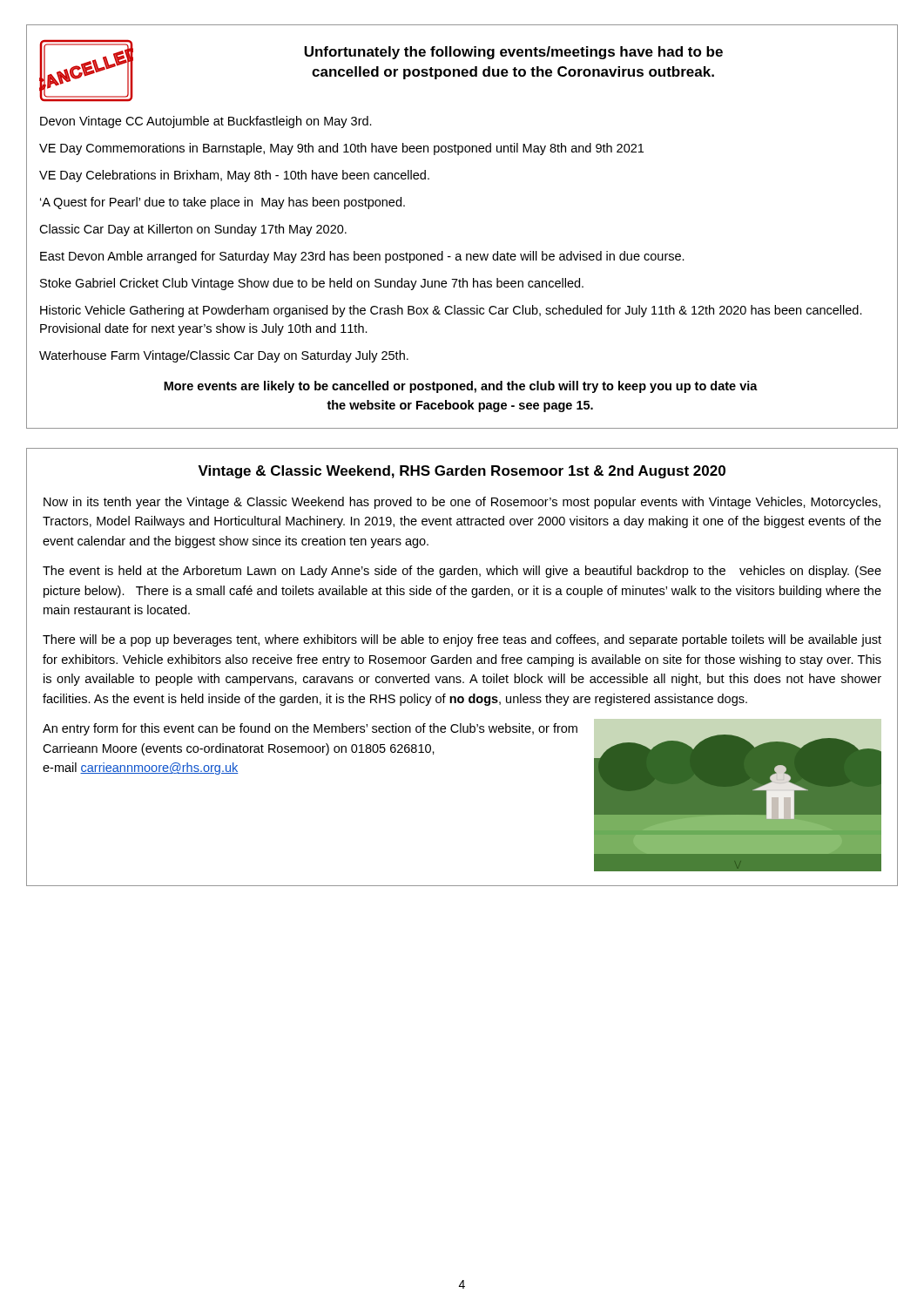Locate the block of text that opens with "Classic Car Day at Killerton"
Screen dimensions: 1307x924
coord(193,229)
